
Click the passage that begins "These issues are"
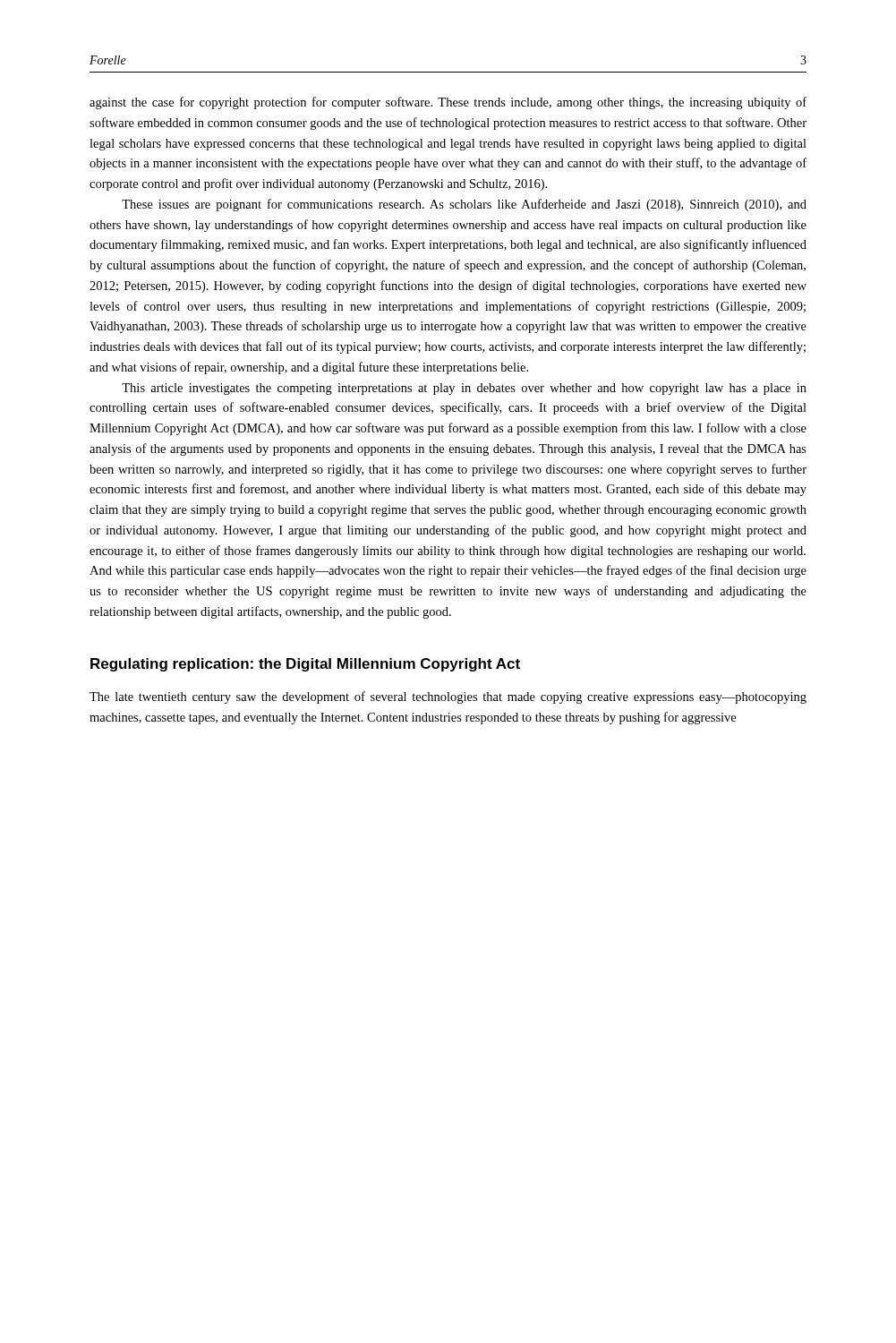coord(448,286)
